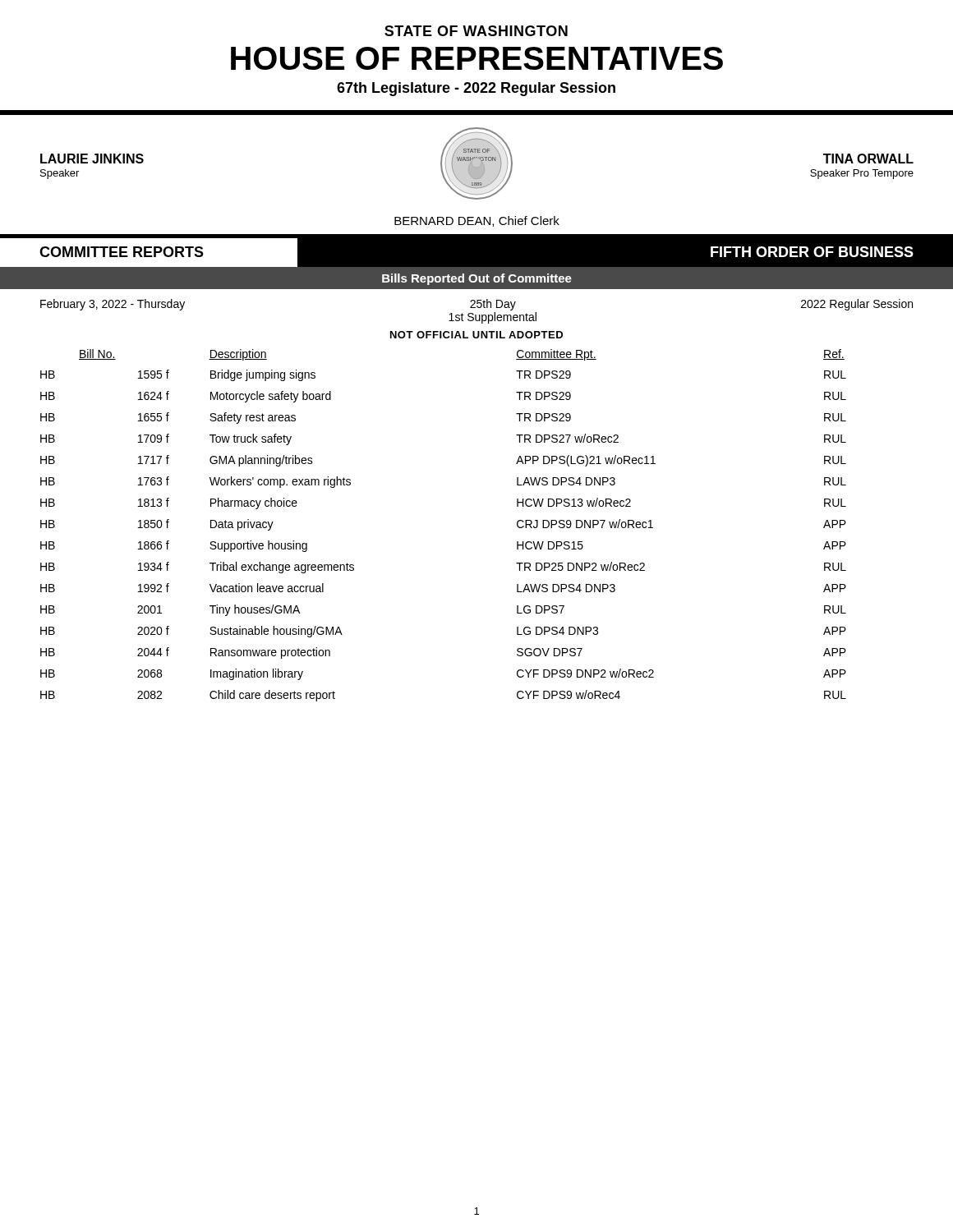Click the passage that begins "February 3, 2022 -"
Viewport: 953px width, 1232px height.
click(112, 304)
